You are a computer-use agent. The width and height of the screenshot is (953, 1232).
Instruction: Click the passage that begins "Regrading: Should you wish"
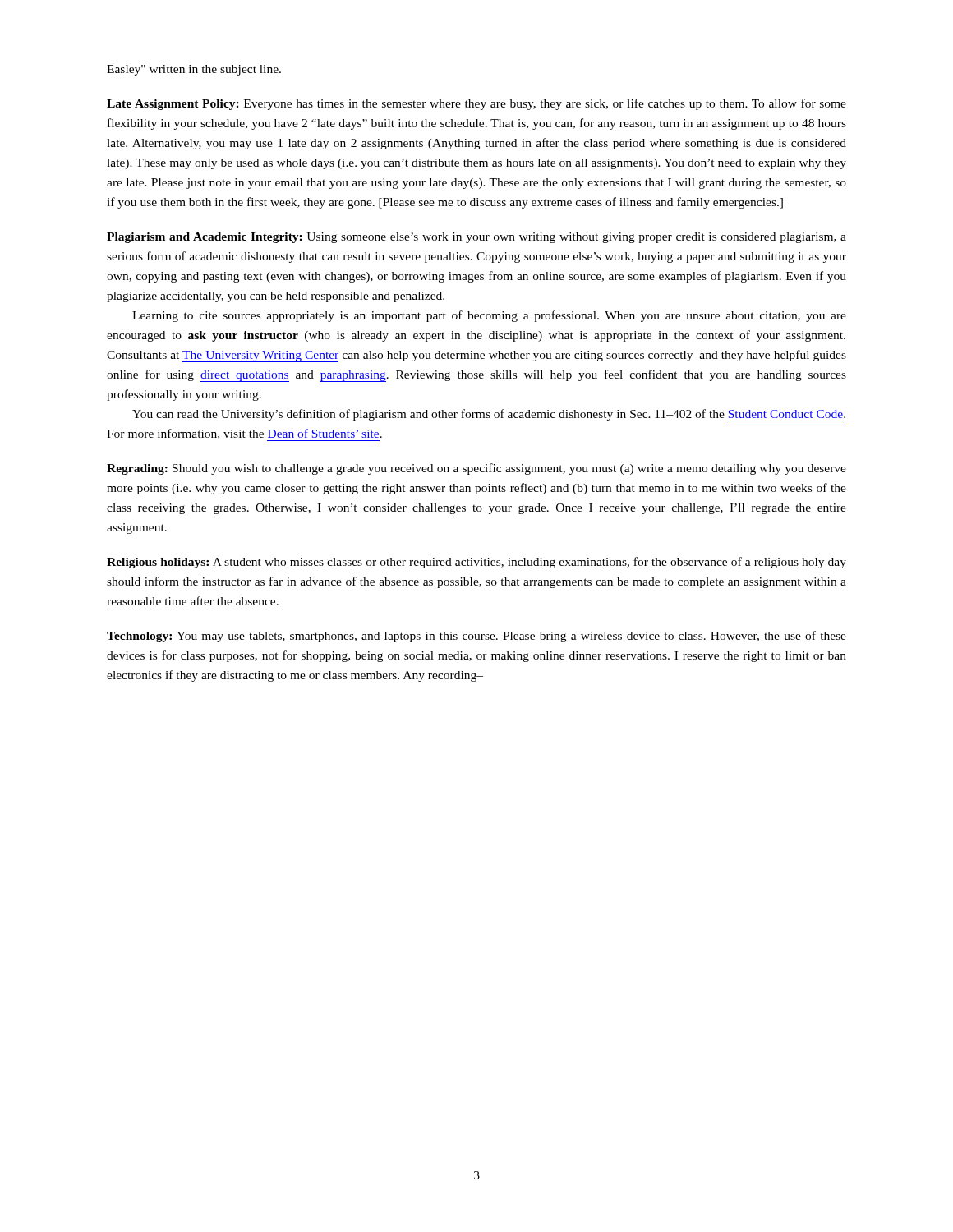476,498
